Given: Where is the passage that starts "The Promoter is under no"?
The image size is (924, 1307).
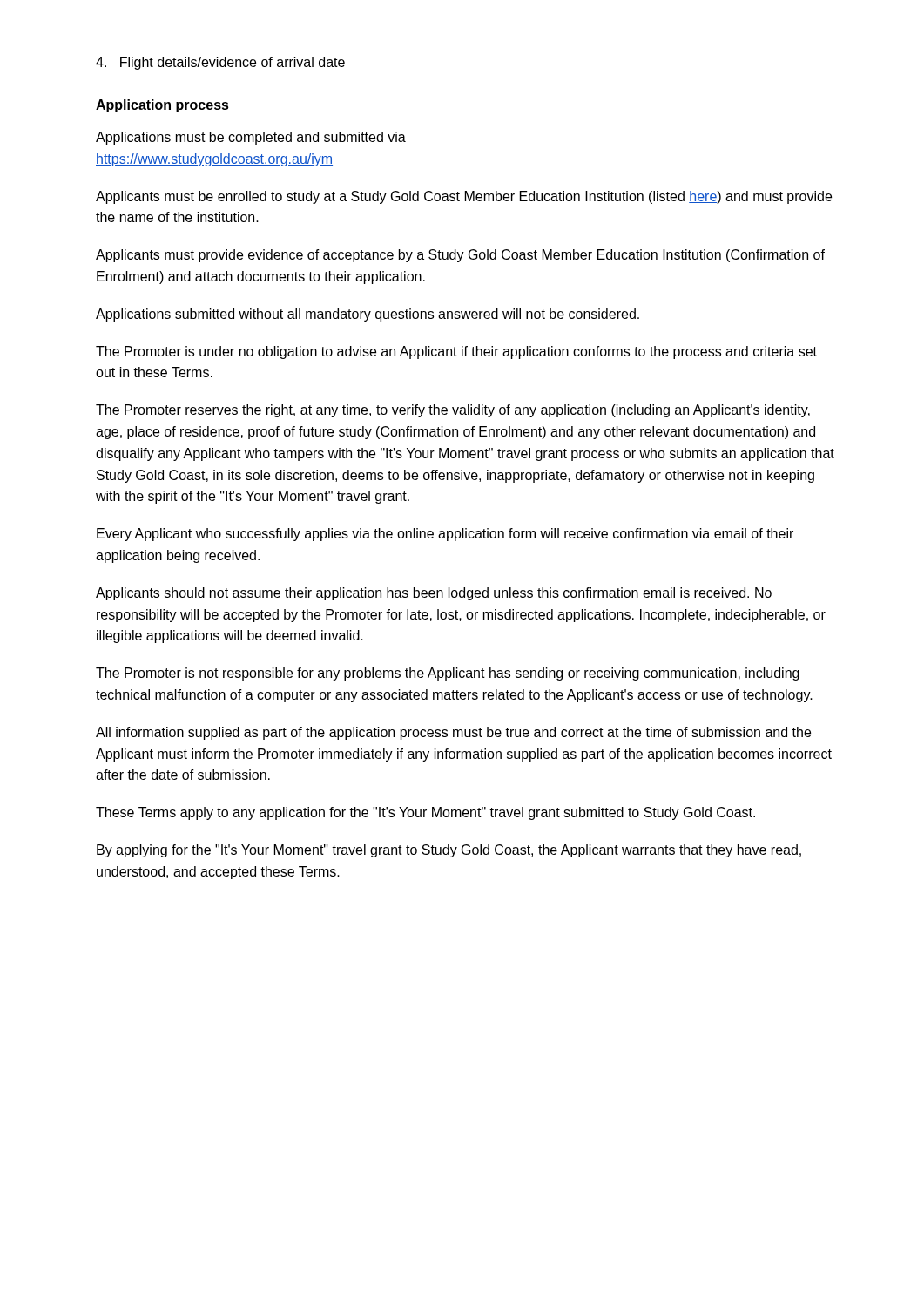Looking at the screenshot, I should pos(456,362).
